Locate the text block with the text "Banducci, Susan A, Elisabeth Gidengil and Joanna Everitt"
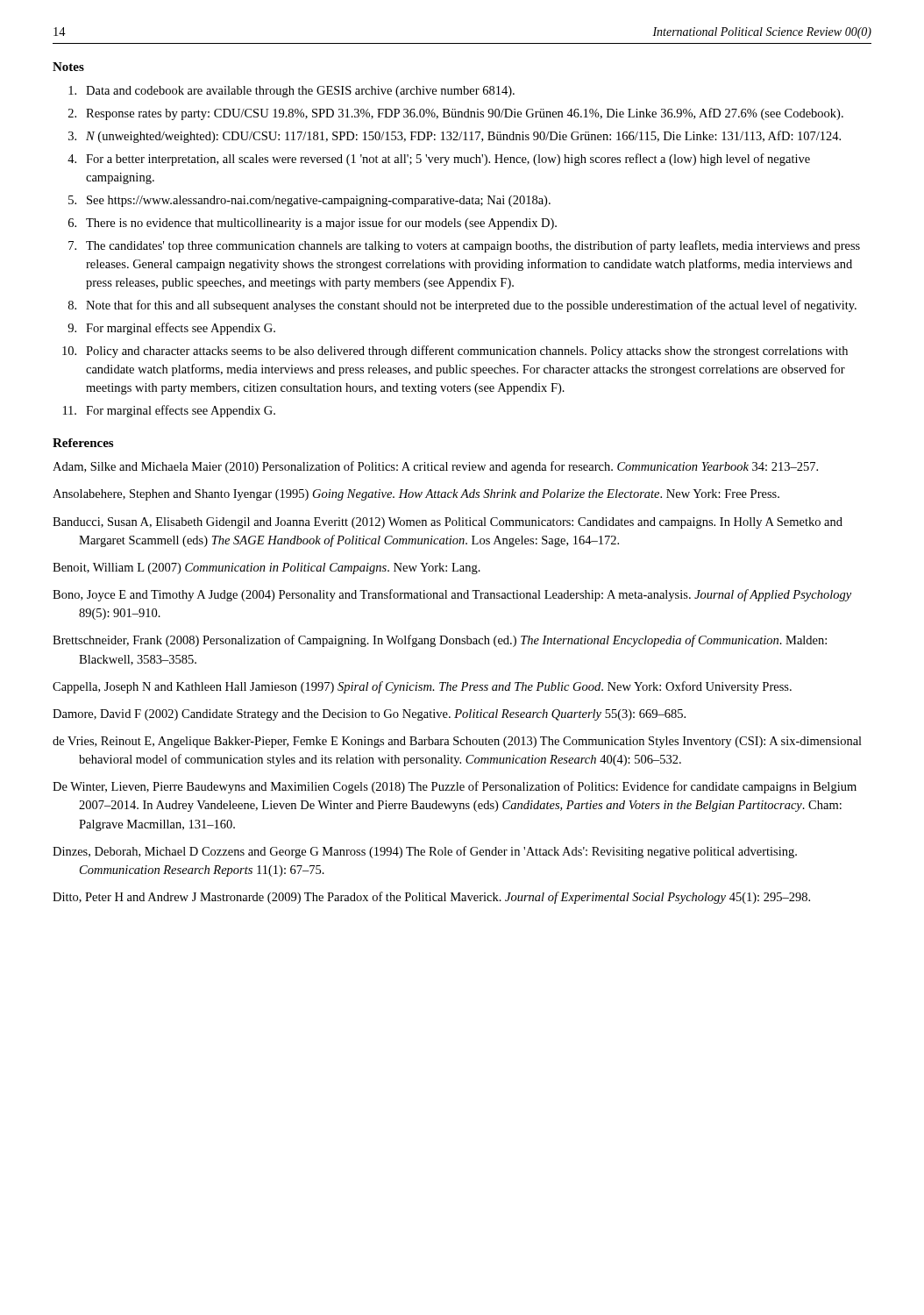 click(448, 530)
